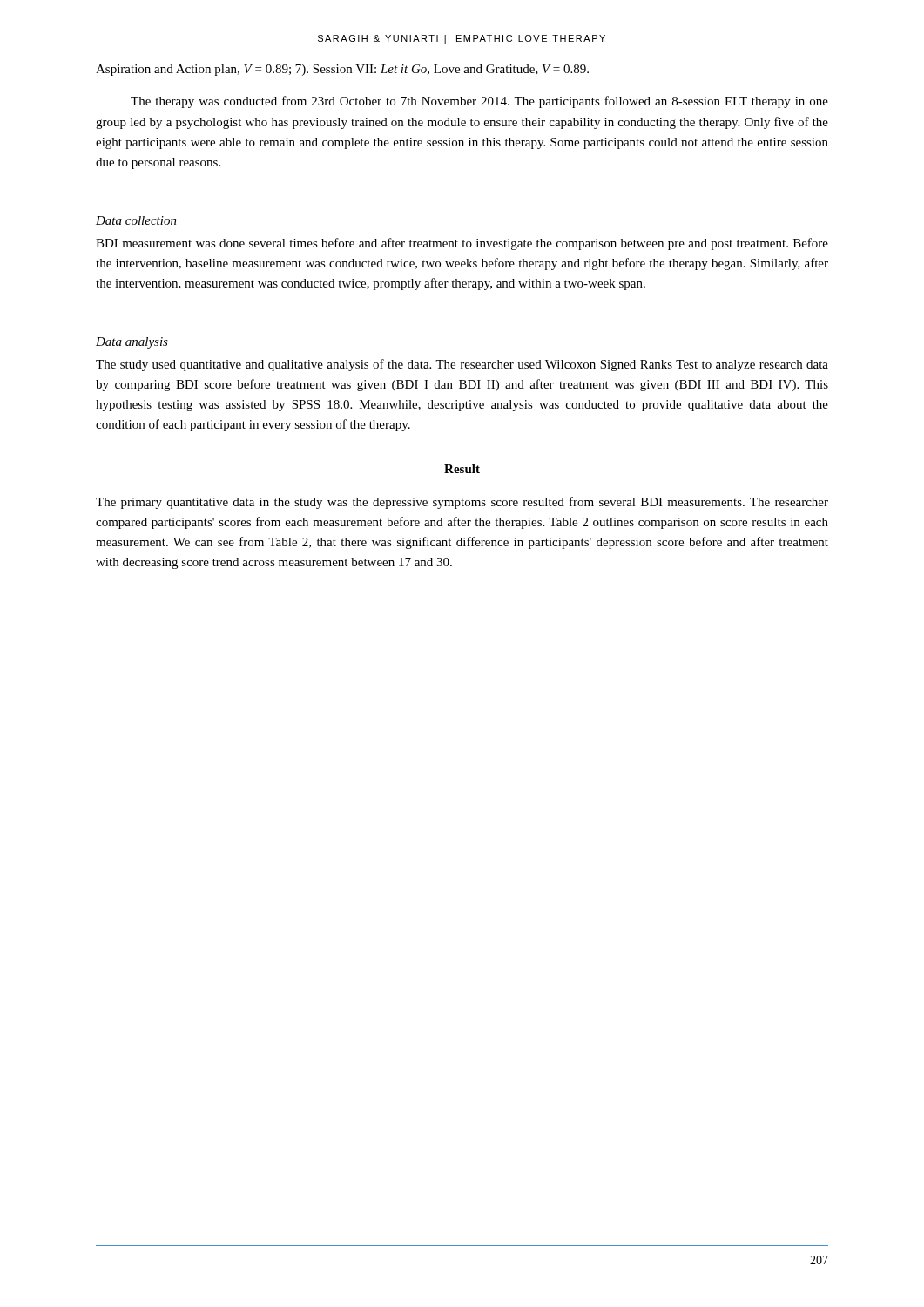The image size is (924, 1307).
Task: Navigate to the region starting "The therapy was conducted from"
Action: (x=462, y=132)
